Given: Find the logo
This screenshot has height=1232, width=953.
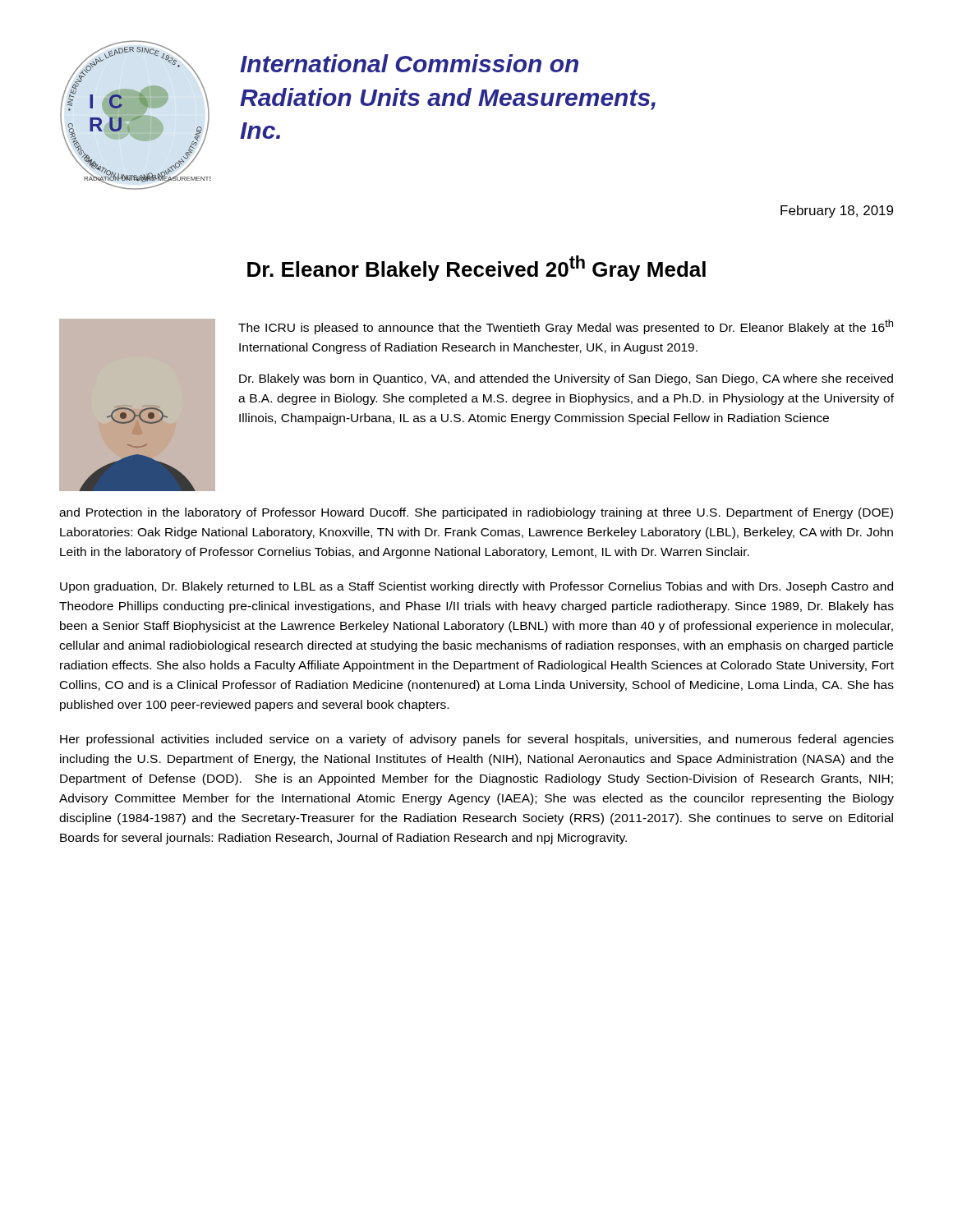Looking at the screenshot, I should (x=137, y=117).
